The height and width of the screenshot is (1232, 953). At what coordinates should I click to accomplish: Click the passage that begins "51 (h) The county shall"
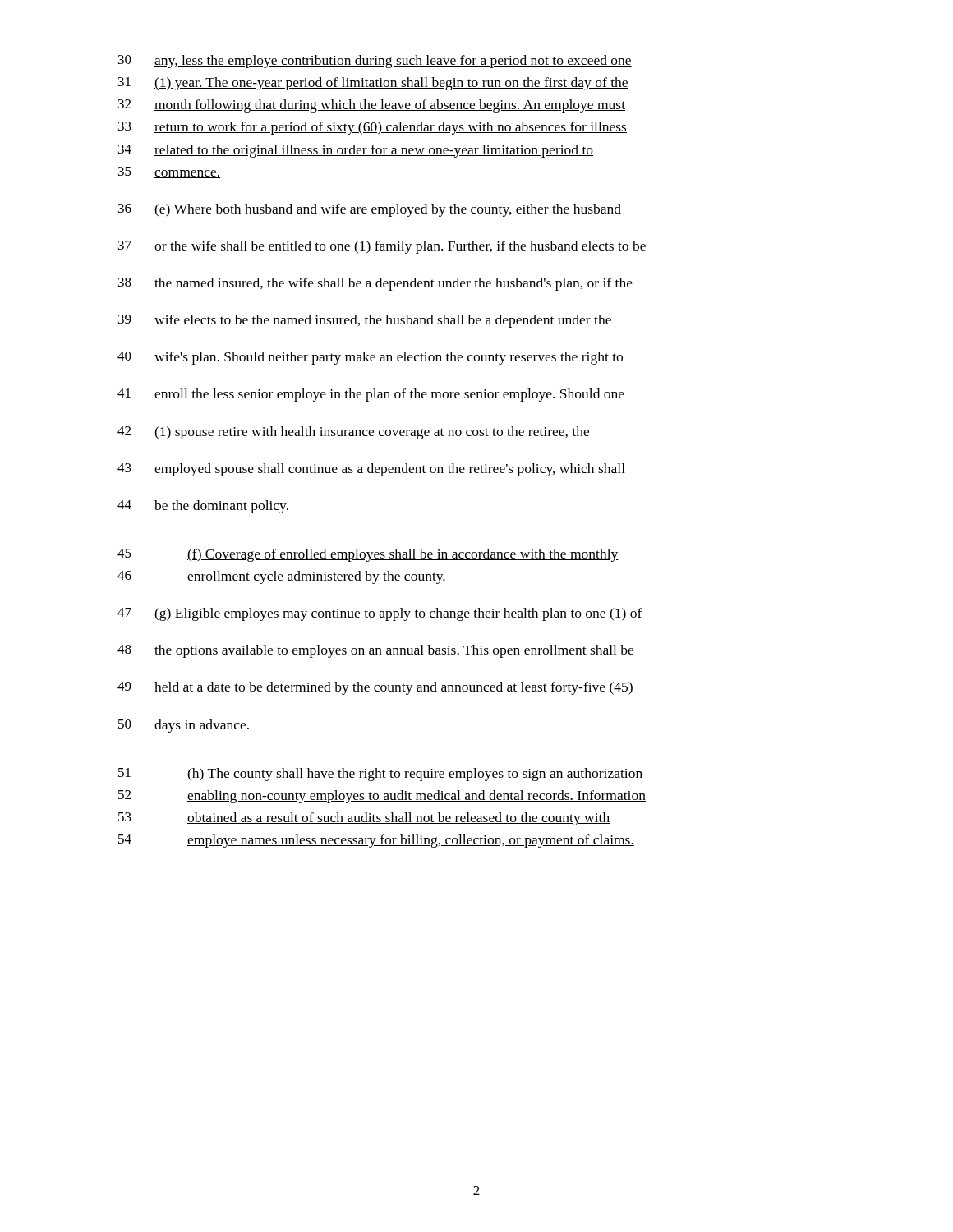point(476,806)
